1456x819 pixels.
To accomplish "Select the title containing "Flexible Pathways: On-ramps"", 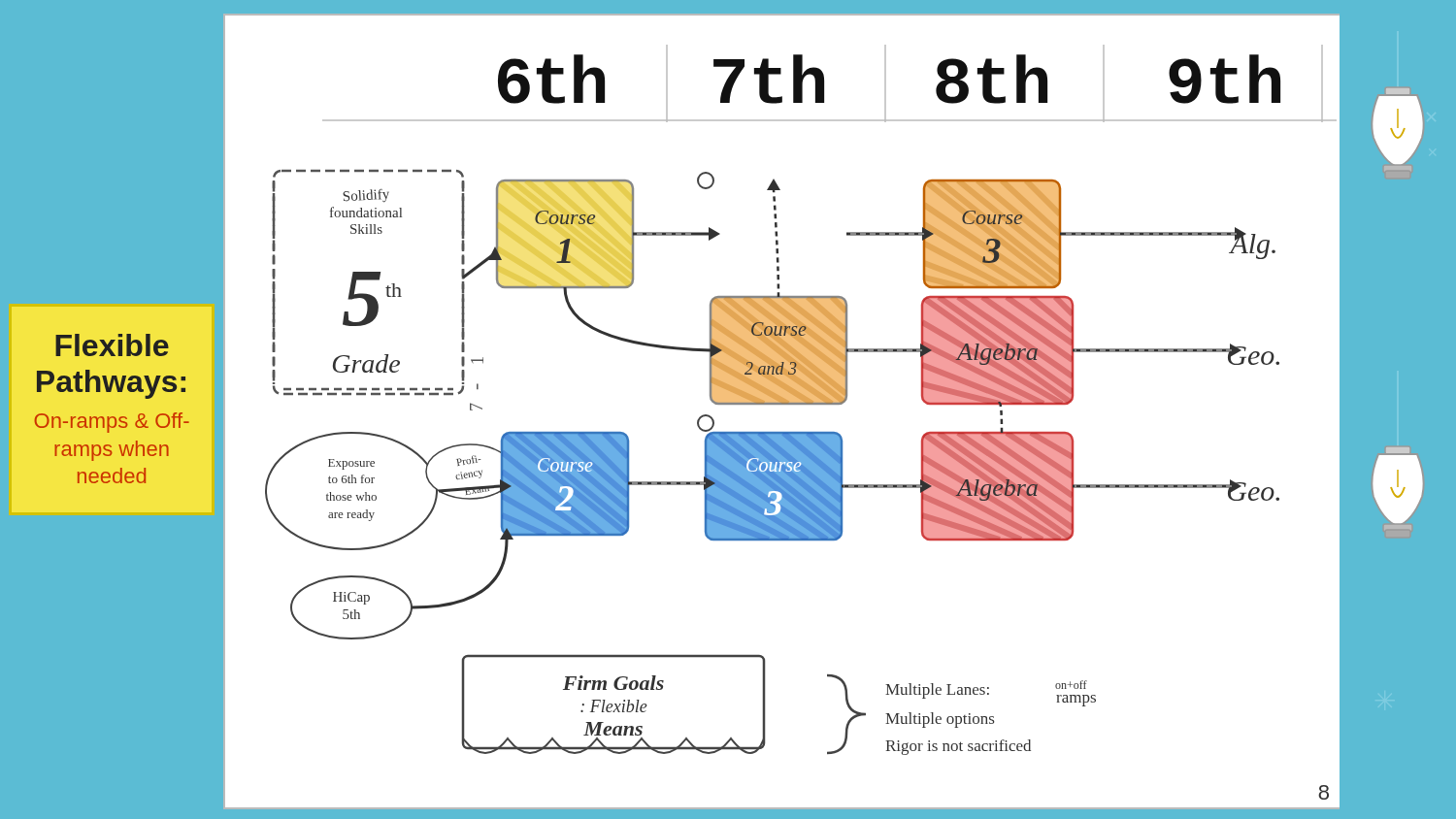I will pos(112,408).
